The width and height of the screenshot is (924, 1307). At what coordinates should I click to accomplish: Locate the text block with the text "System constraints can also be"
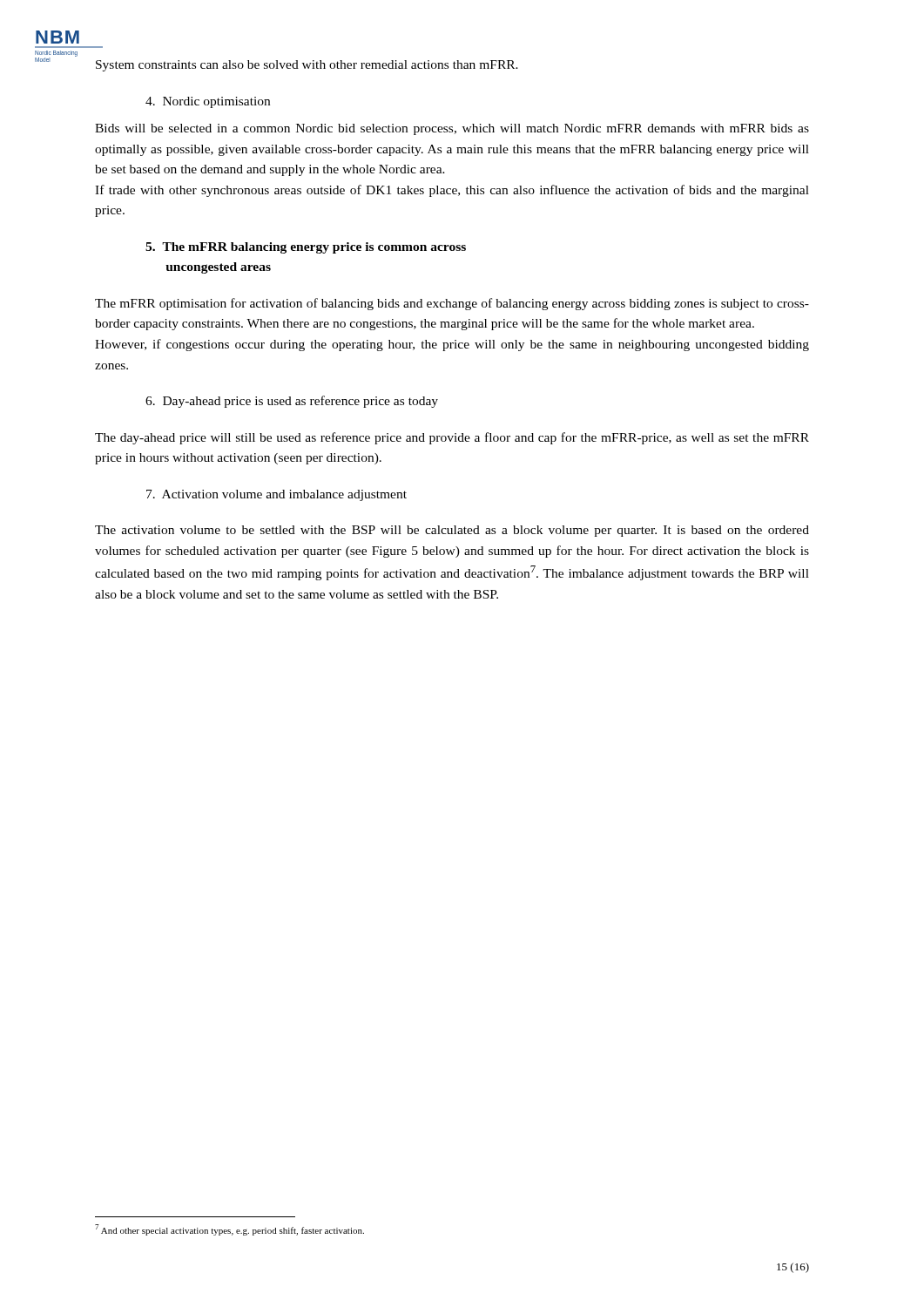pos(307,64)
